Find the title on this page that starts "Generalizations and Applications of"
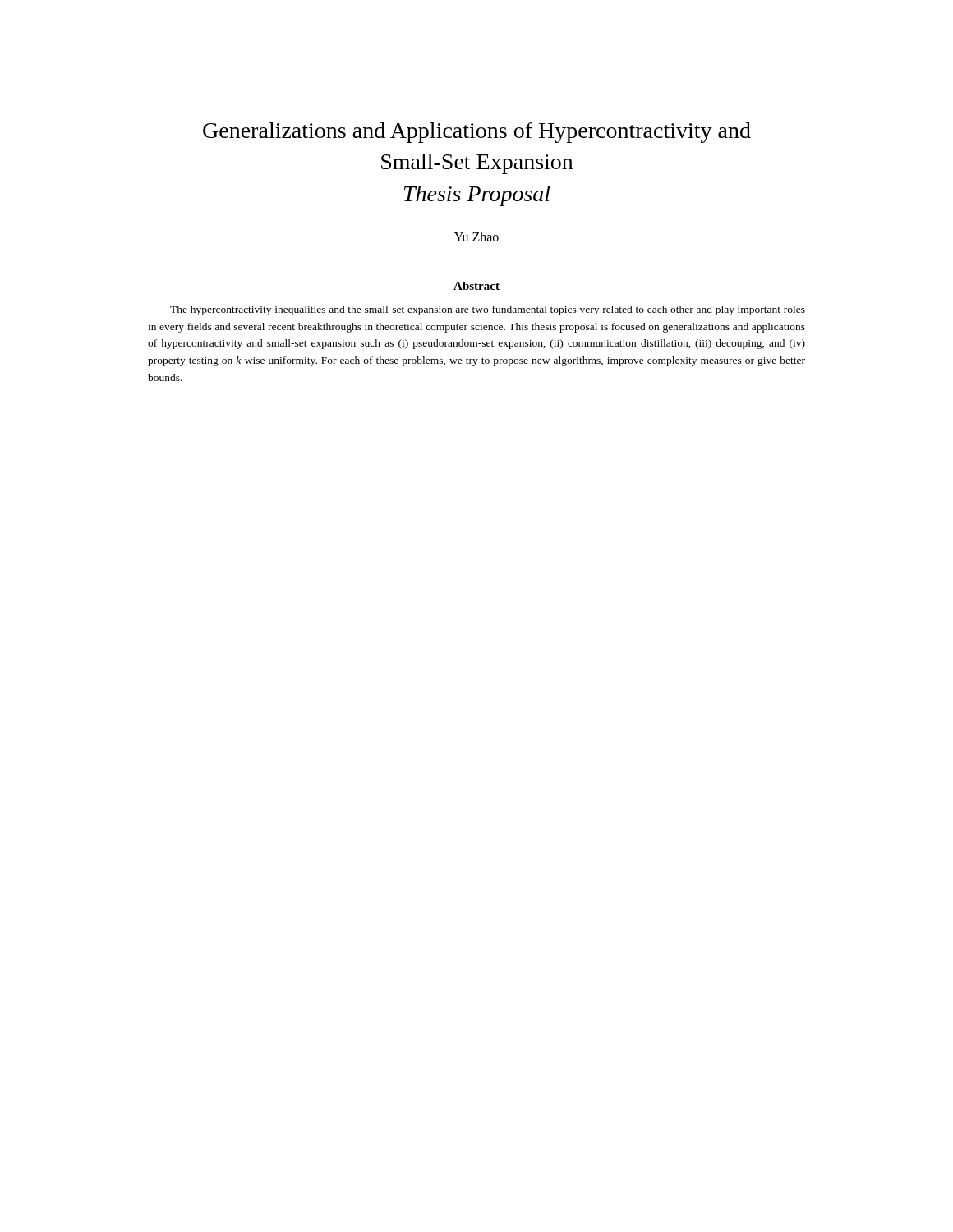 coord(476,161)
